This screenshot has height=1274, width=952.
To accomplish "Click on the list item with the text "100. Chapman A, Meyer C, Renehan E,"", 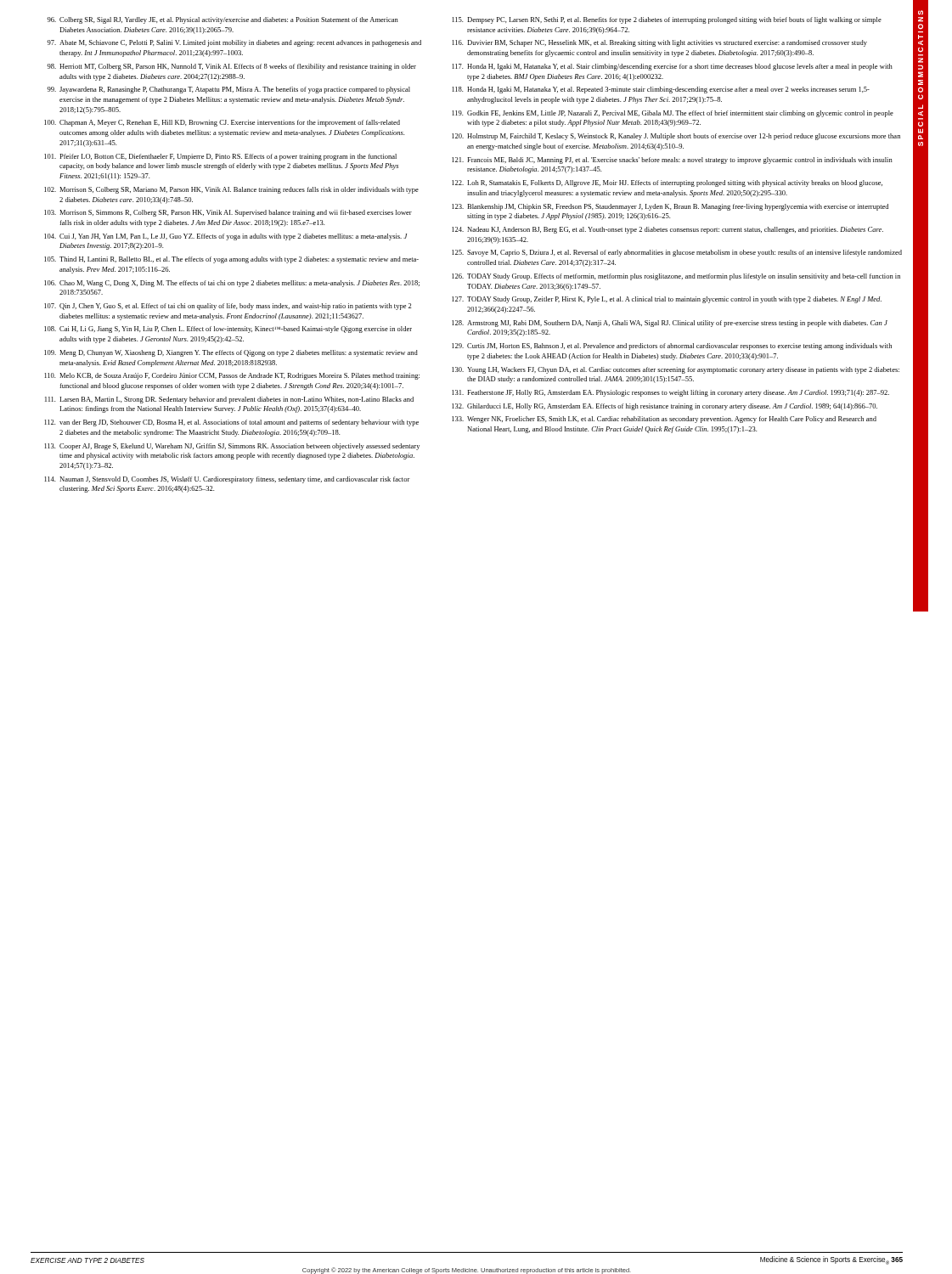I will (x=227, y=133).
